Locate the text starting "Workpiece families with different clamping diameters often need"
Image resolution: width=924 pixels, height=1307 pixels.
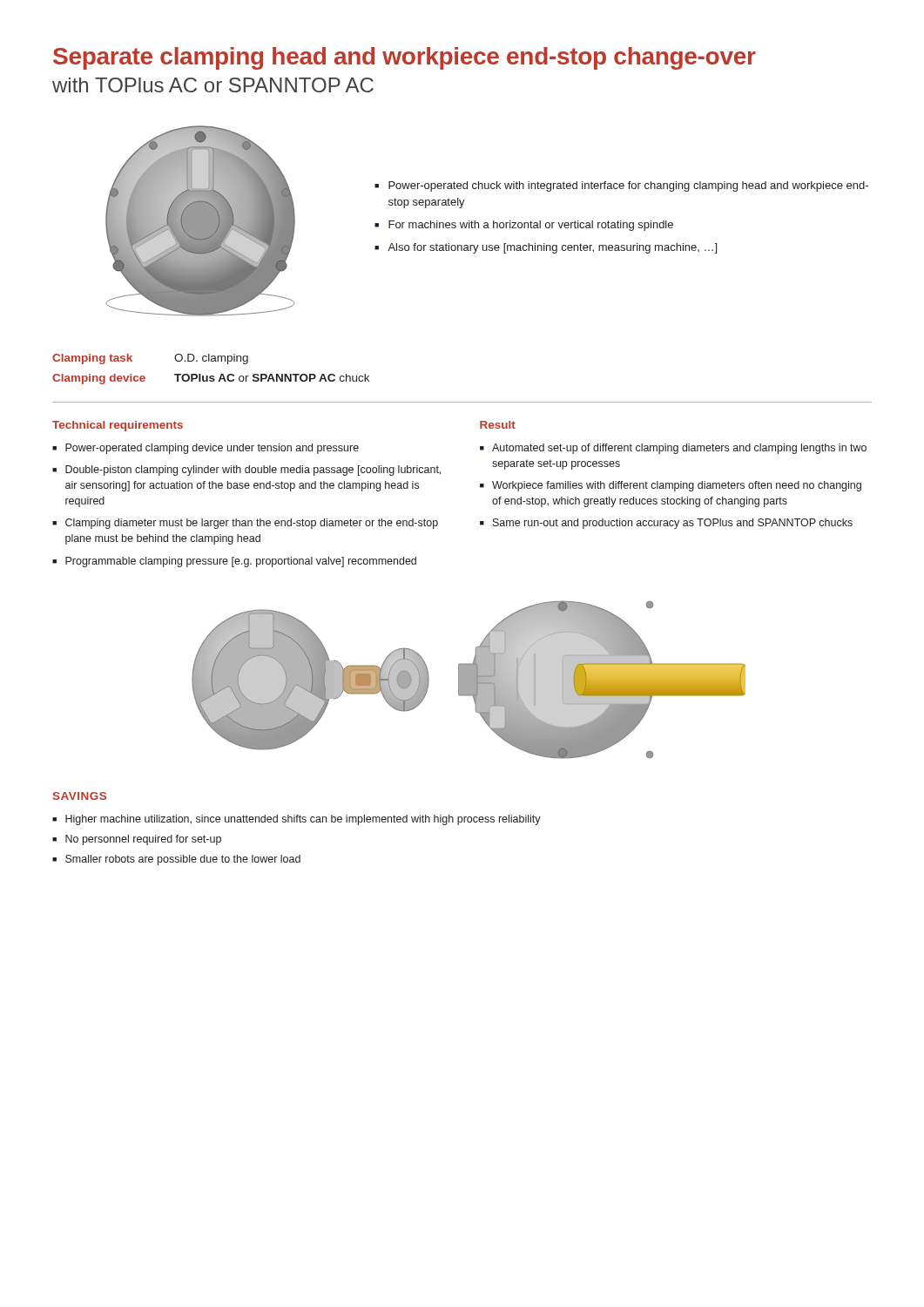tap(677, 493)
